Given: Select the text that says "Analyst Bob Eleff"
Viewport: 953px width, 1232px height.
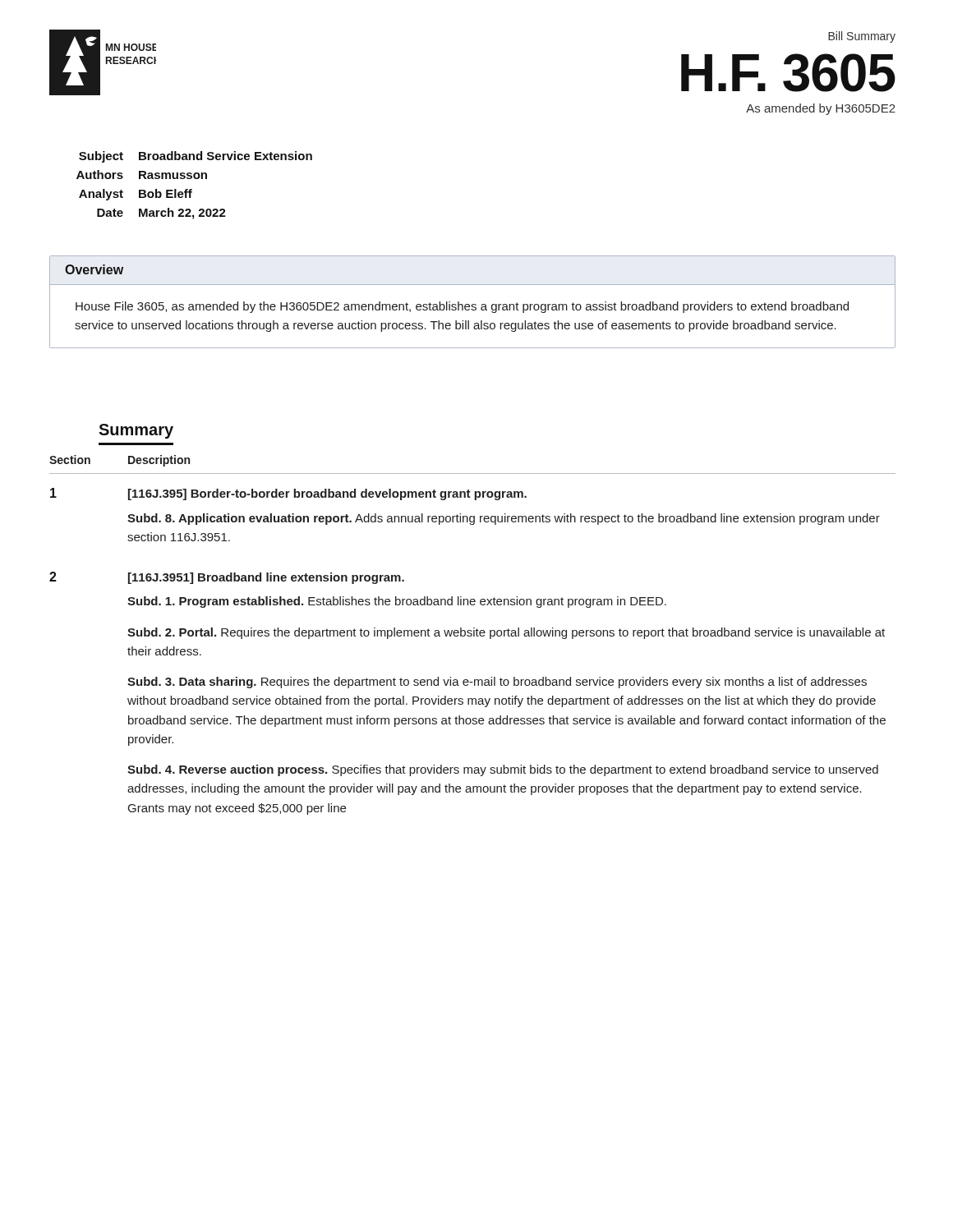Looking at the screenshot, I should coord(121,193).
